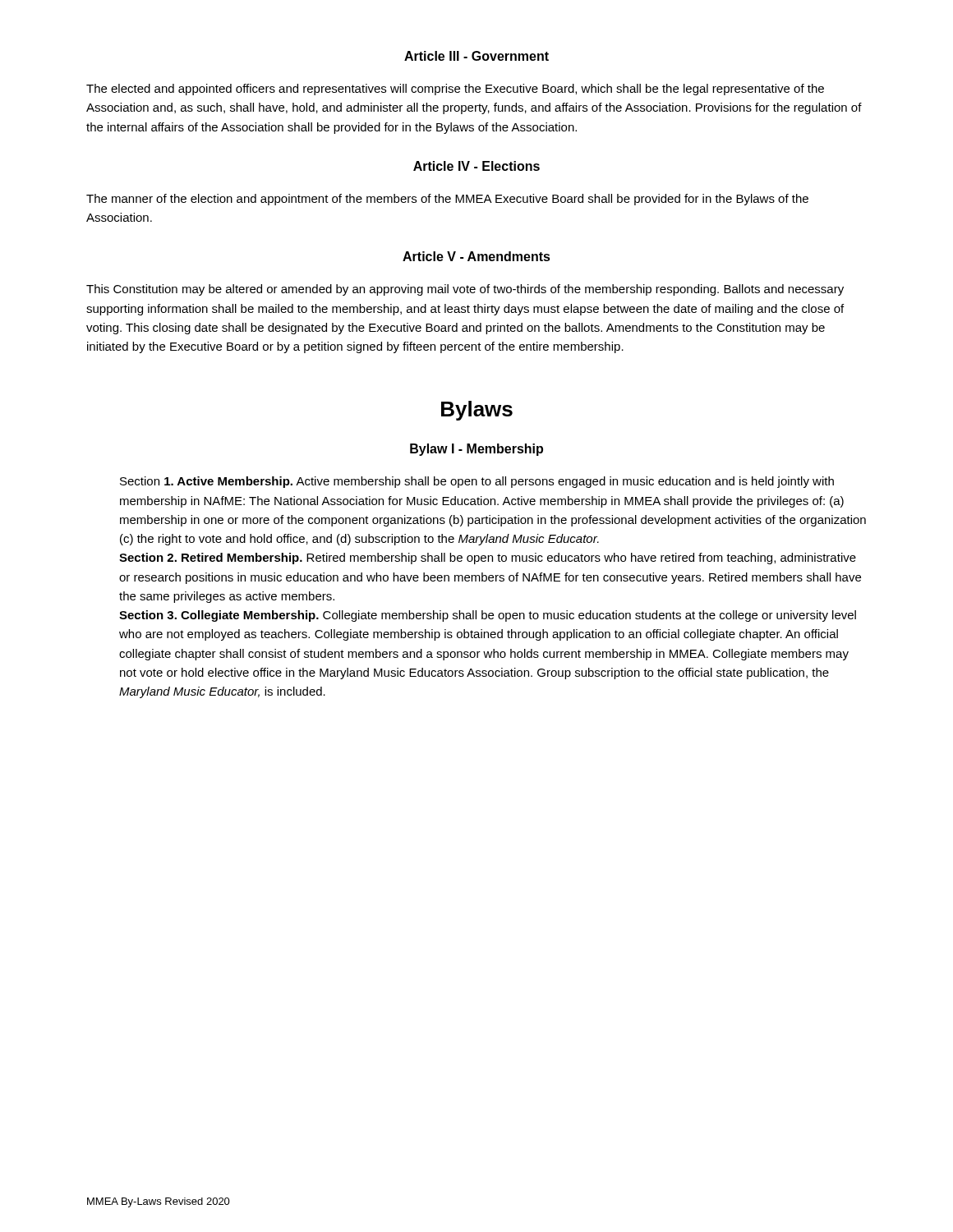This screenshot has width=953, height=1232.
Task: Where does it say "Article IV - Elections"?
Action: coord(476,166)
